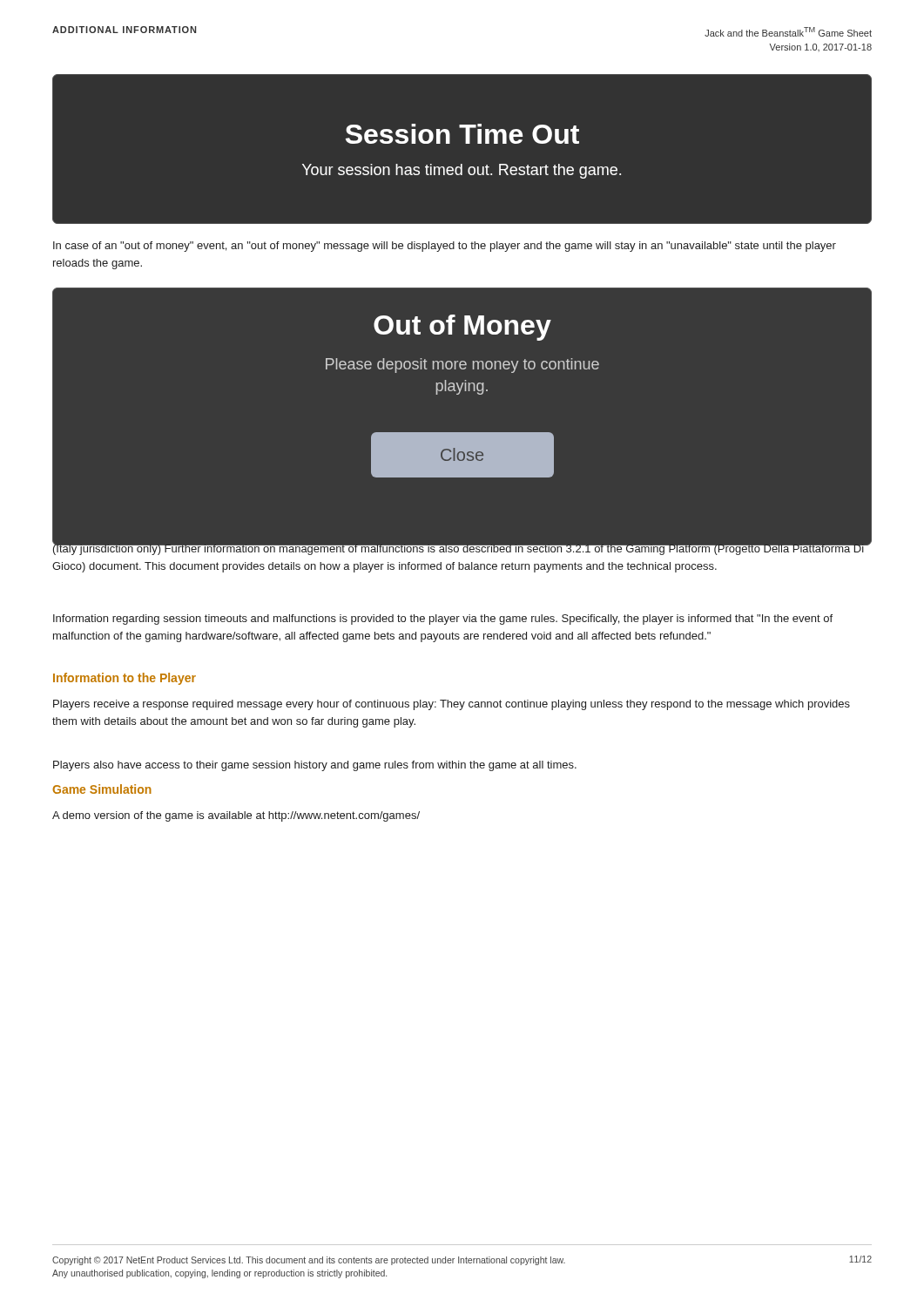Click the passage that begins "Players receive a response"
Image resolution: width=924 pixels, height=1307 pixels.
pos(451,712)
